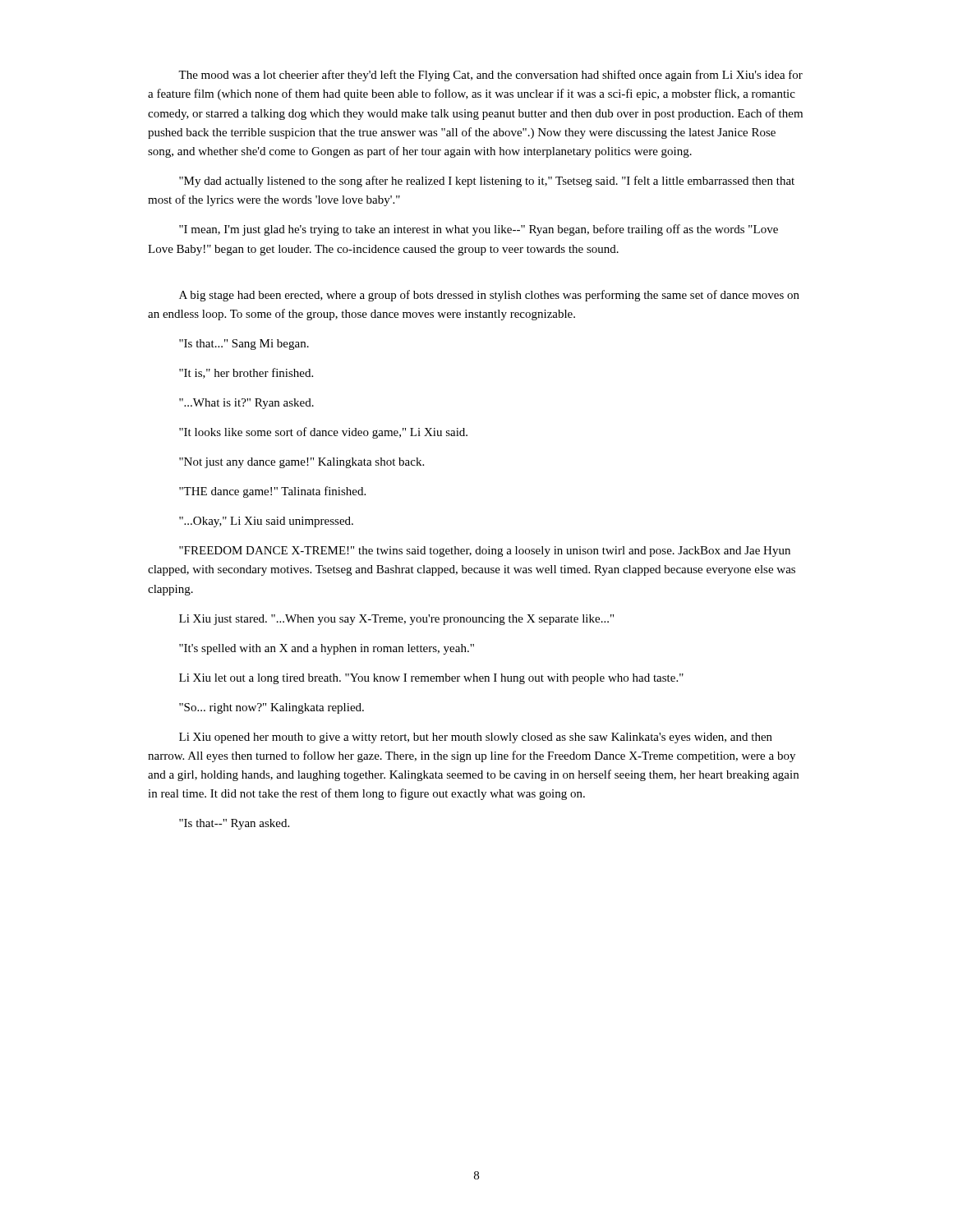Click on the text with the text ""Is that--" Ryan asked."
This screenshot has width=953, height=1232.
click(x=234, y=823)
